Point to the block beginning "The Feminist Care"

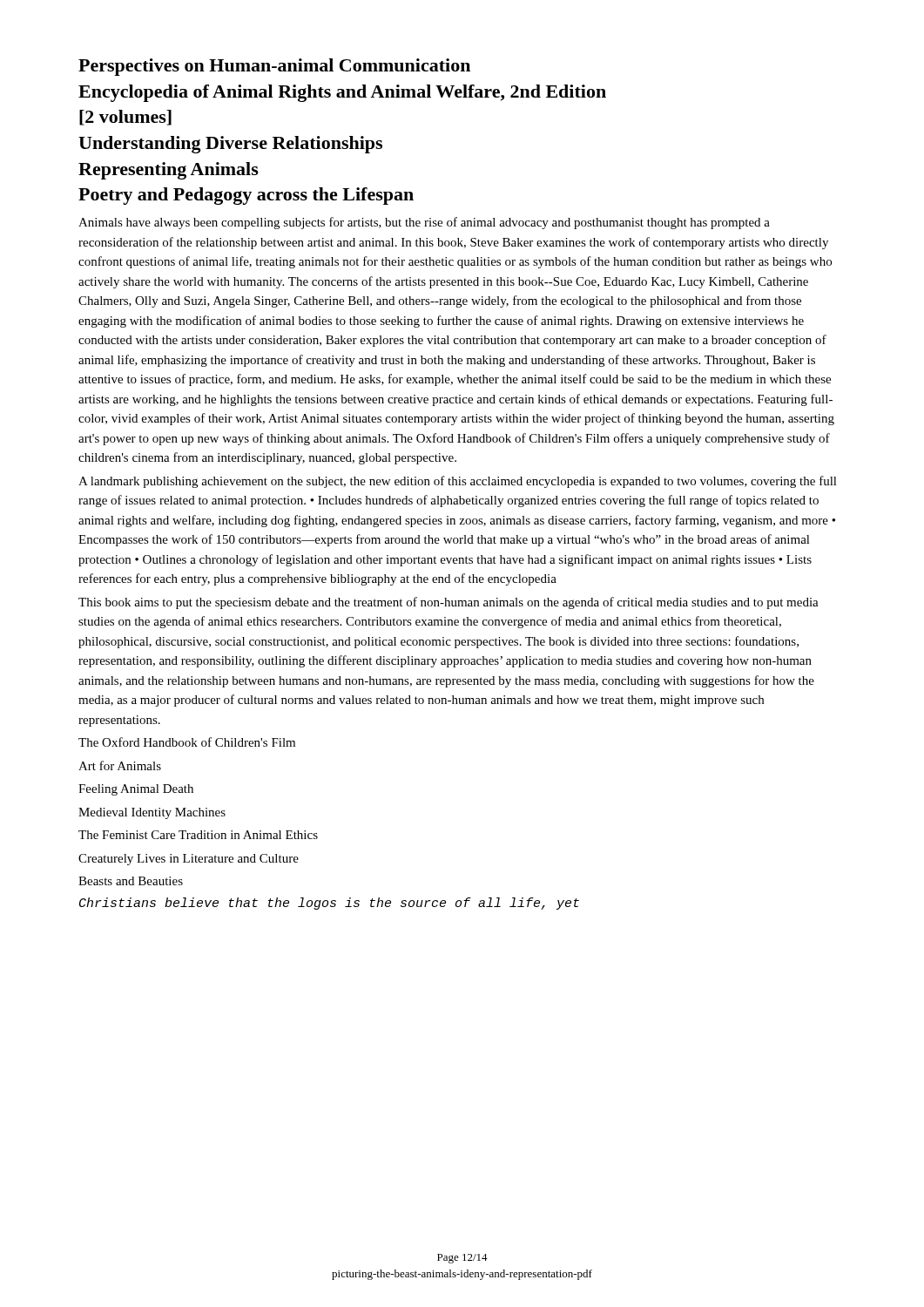click(x=198, y=835)
